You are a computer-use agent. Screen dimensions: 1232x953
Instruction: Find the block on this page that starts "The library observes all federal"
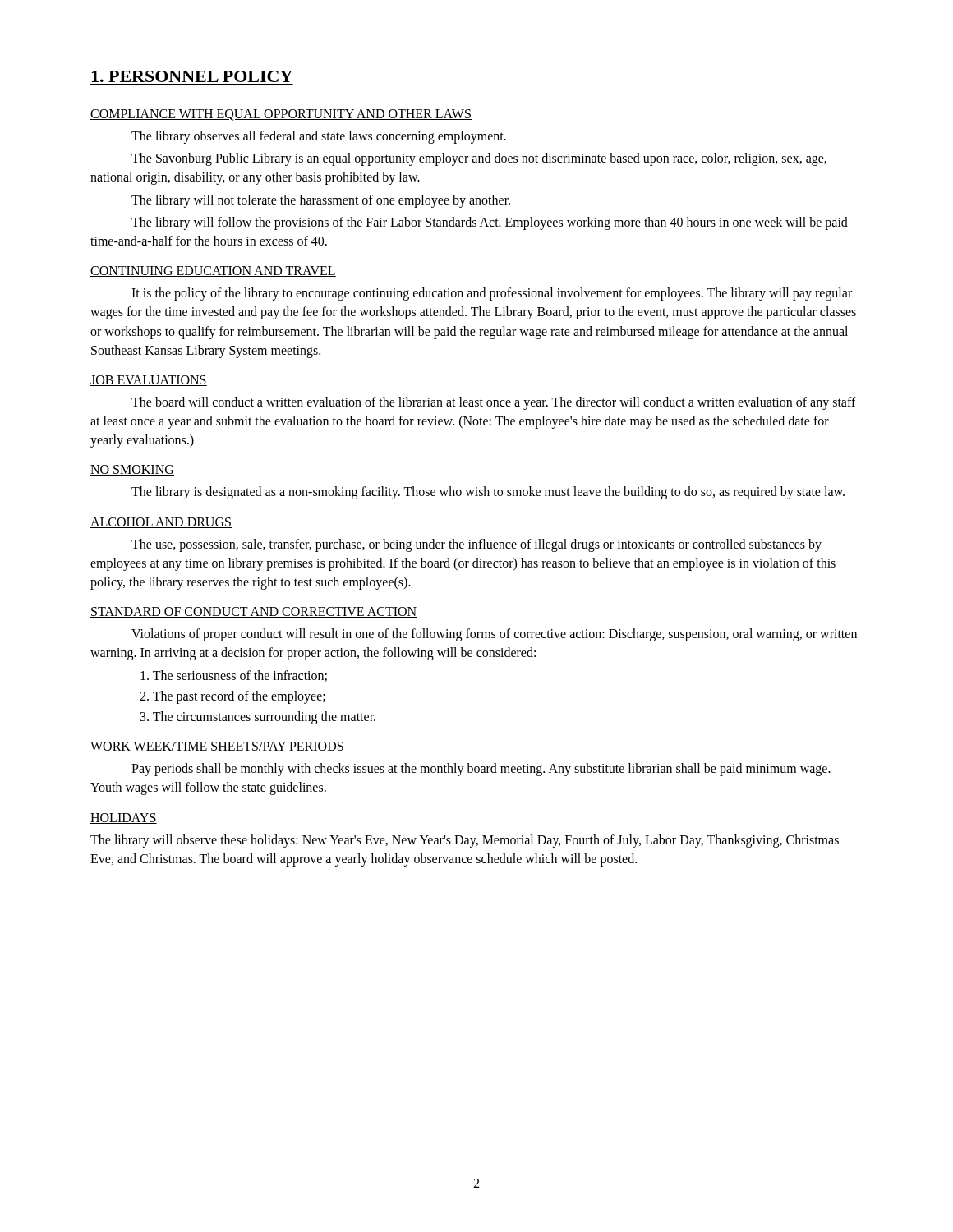pos(476,189)
